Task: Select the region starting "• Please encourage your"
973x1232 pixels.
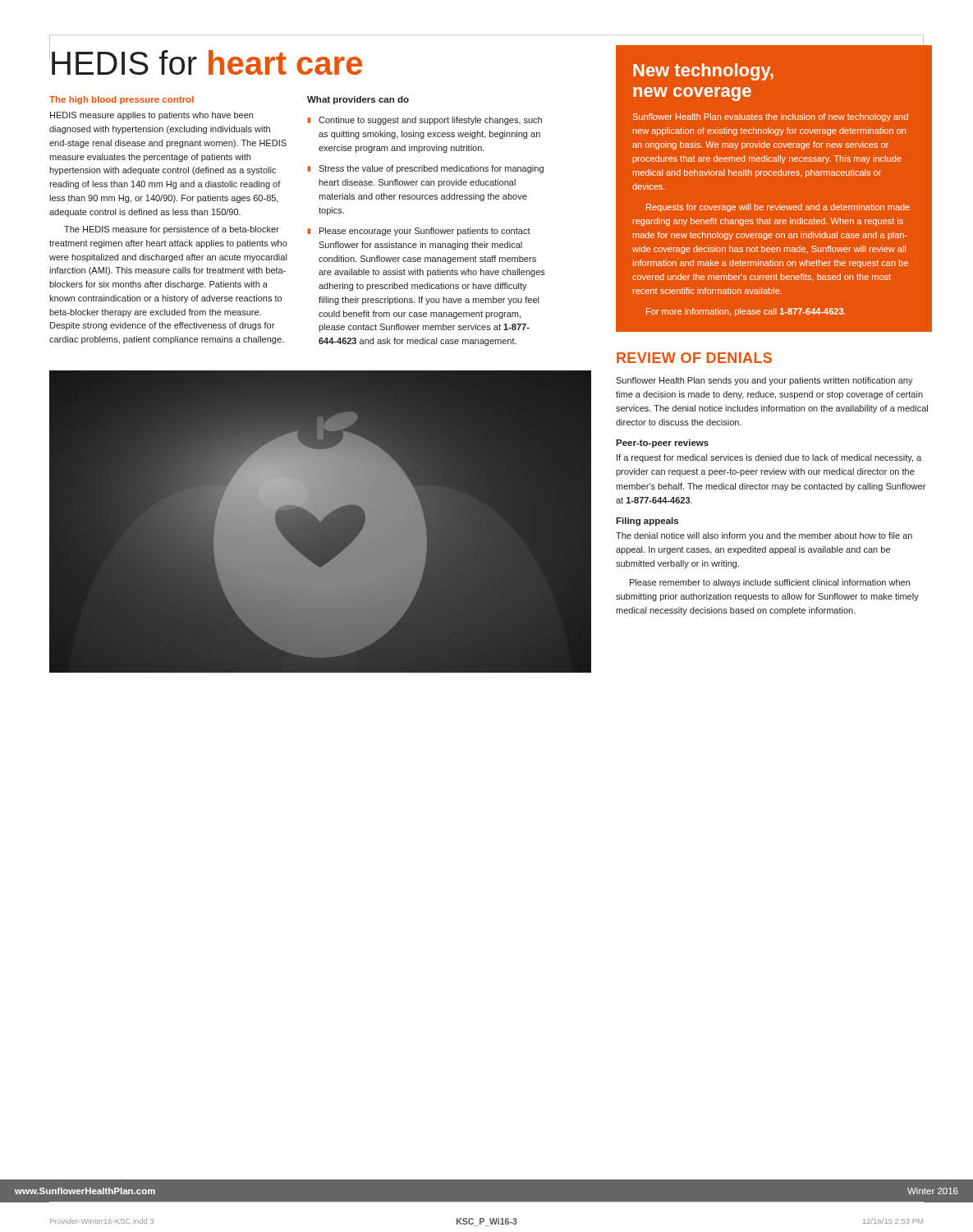Action: (426, 285)
